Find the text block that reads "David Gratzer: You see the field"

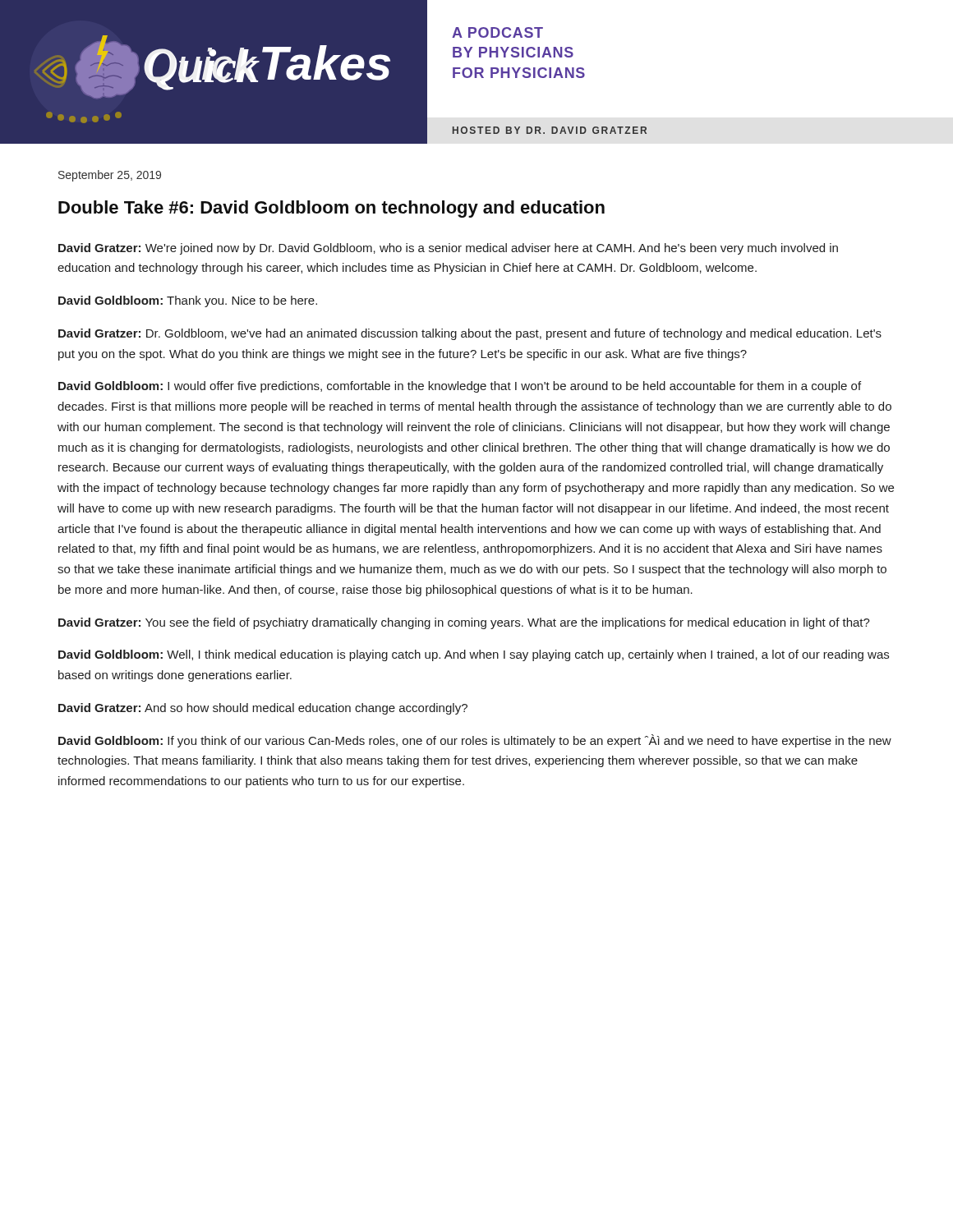464,622
